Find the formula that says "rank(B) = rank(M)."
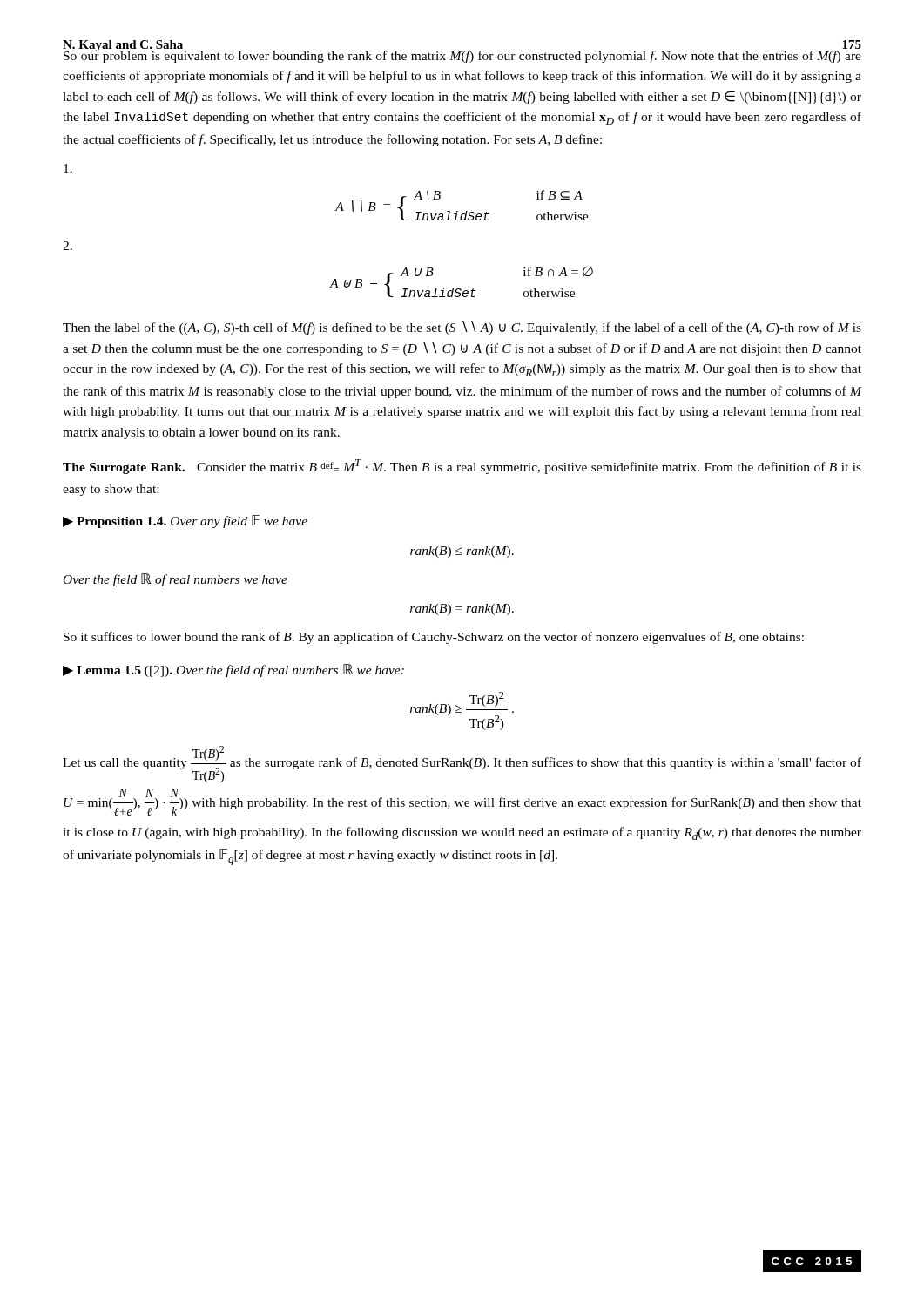The image size is (924, 1307). (462, 608)
